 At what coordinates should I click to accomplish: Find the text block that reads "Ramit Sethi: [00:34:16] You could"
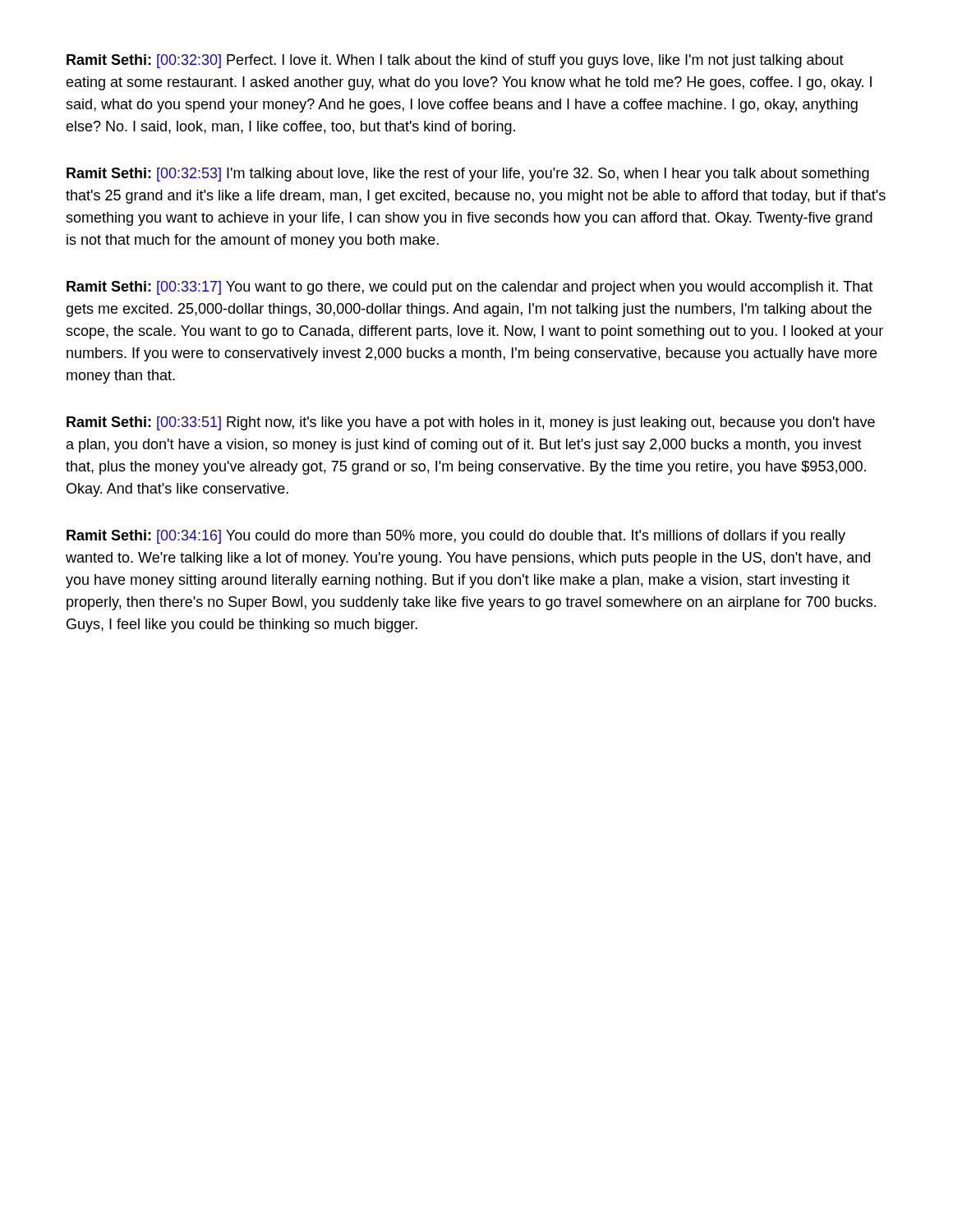471,580
